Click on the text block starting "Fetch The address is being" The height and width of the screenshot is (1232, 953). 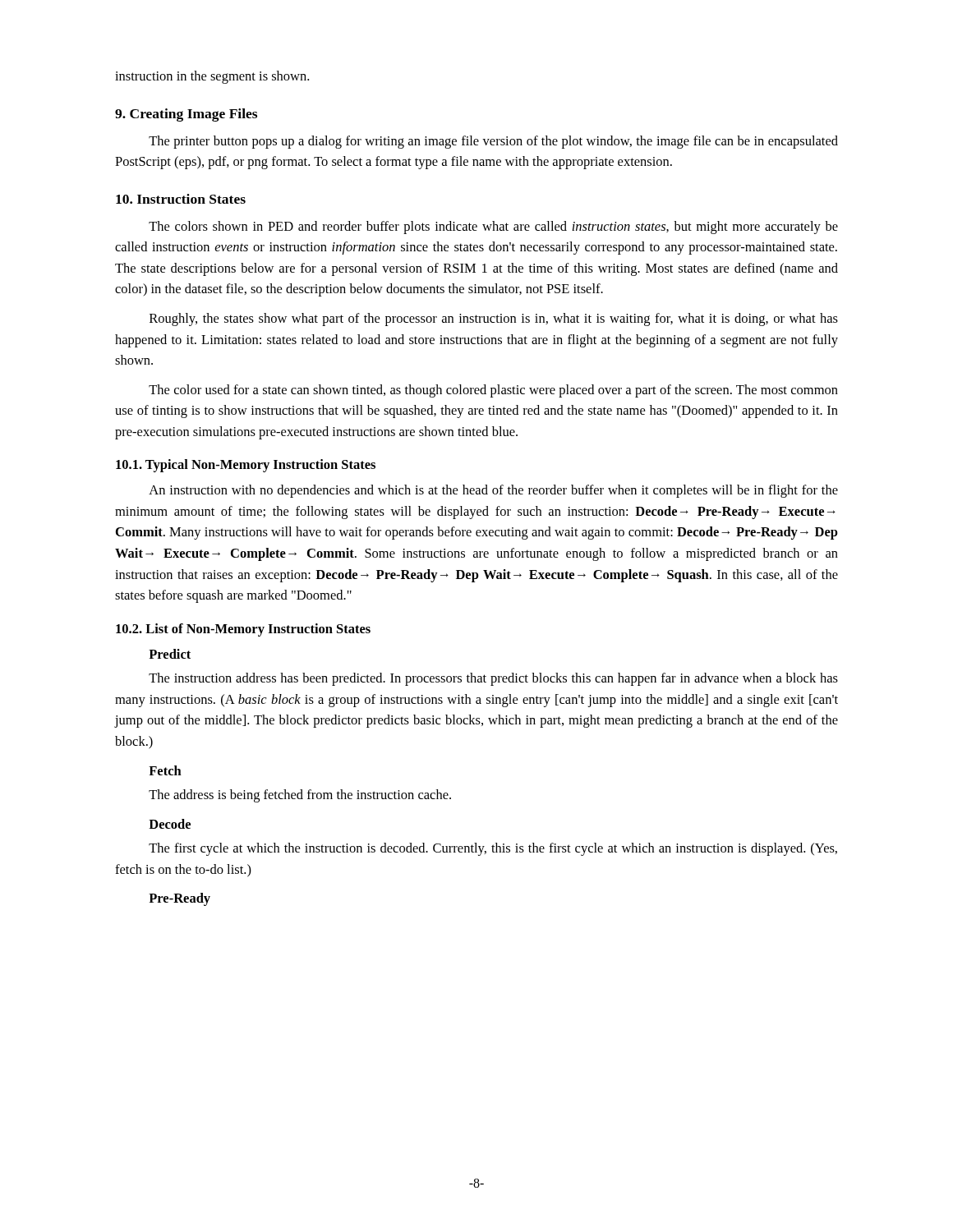point(165,770)
